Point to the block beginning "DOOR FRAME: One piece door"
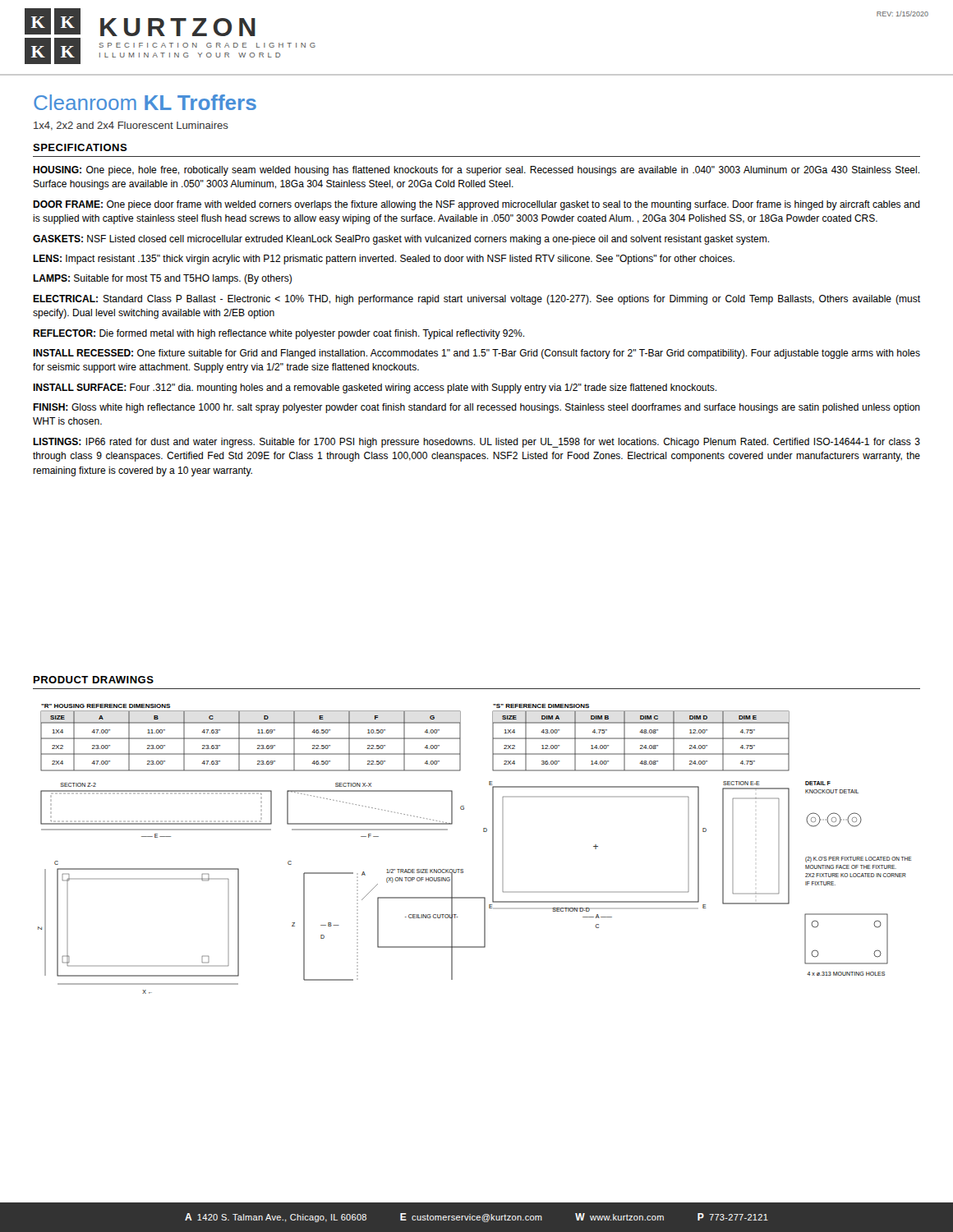 tap(476, 211)
